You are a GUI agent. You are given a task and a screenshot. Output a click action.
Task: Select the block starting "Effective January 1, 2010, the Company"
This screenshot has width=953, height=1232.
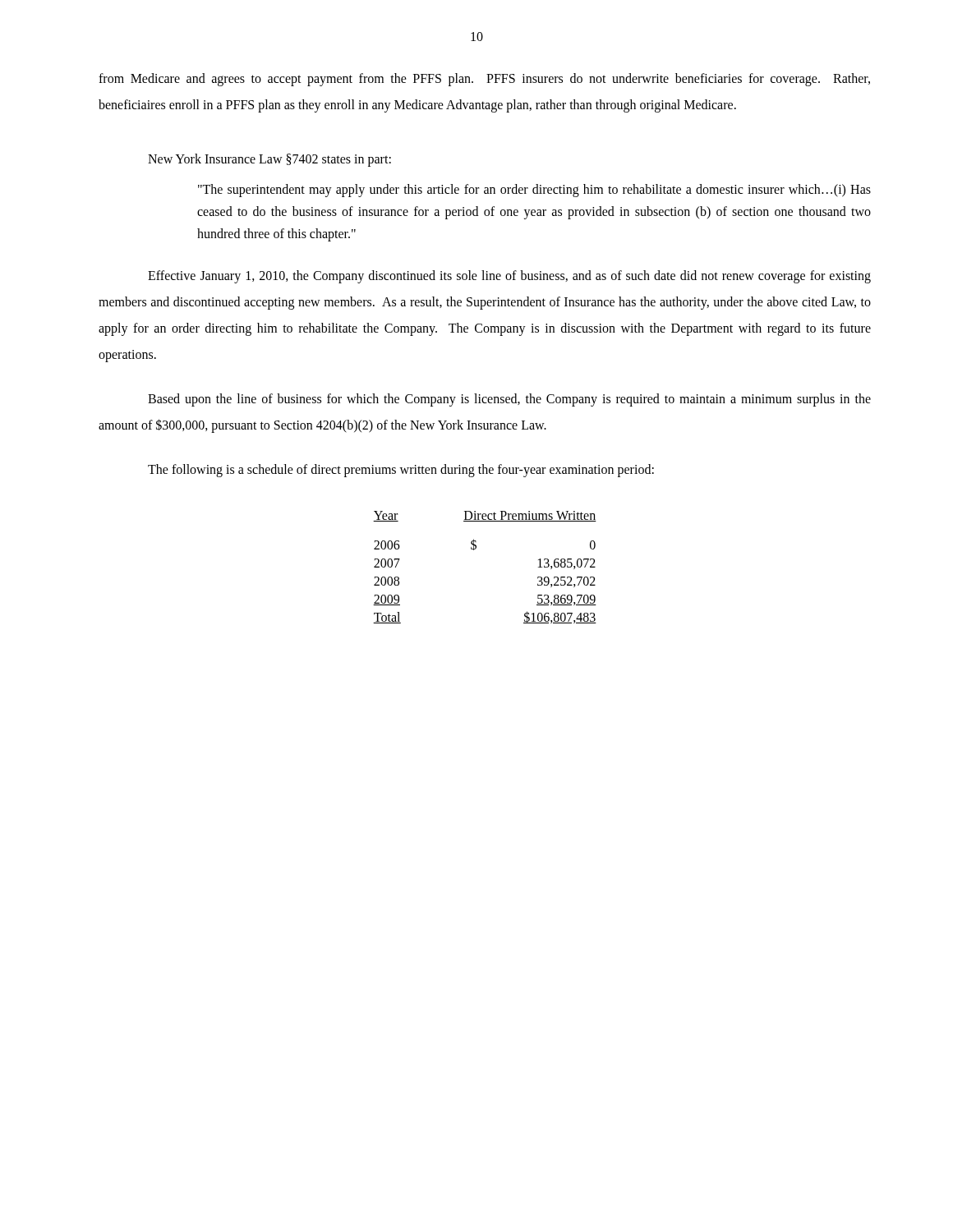[485, 315]
